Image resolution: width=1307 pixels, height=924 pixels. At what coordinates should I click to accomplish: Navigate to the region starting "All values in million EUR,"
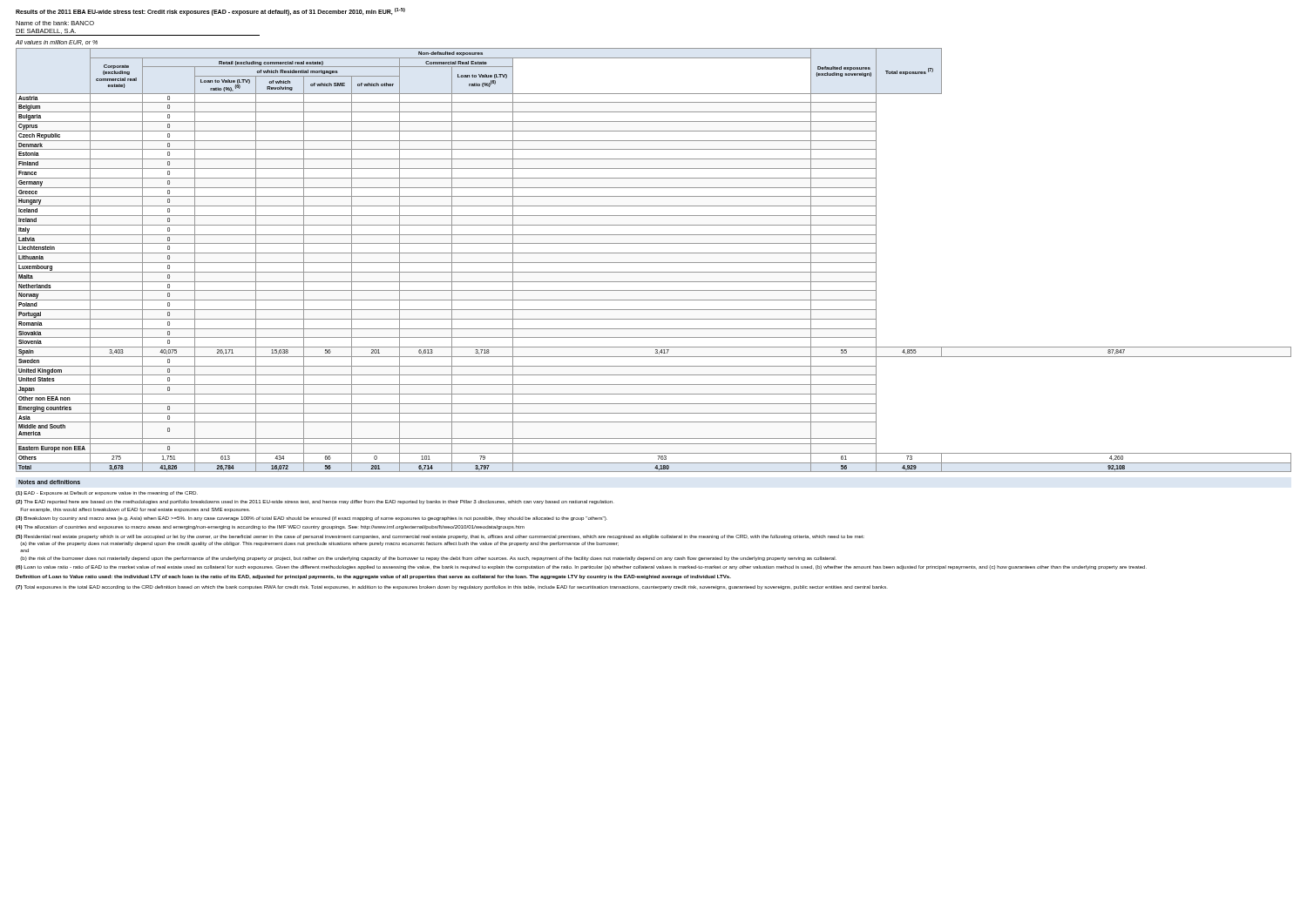tap(57, 43)
